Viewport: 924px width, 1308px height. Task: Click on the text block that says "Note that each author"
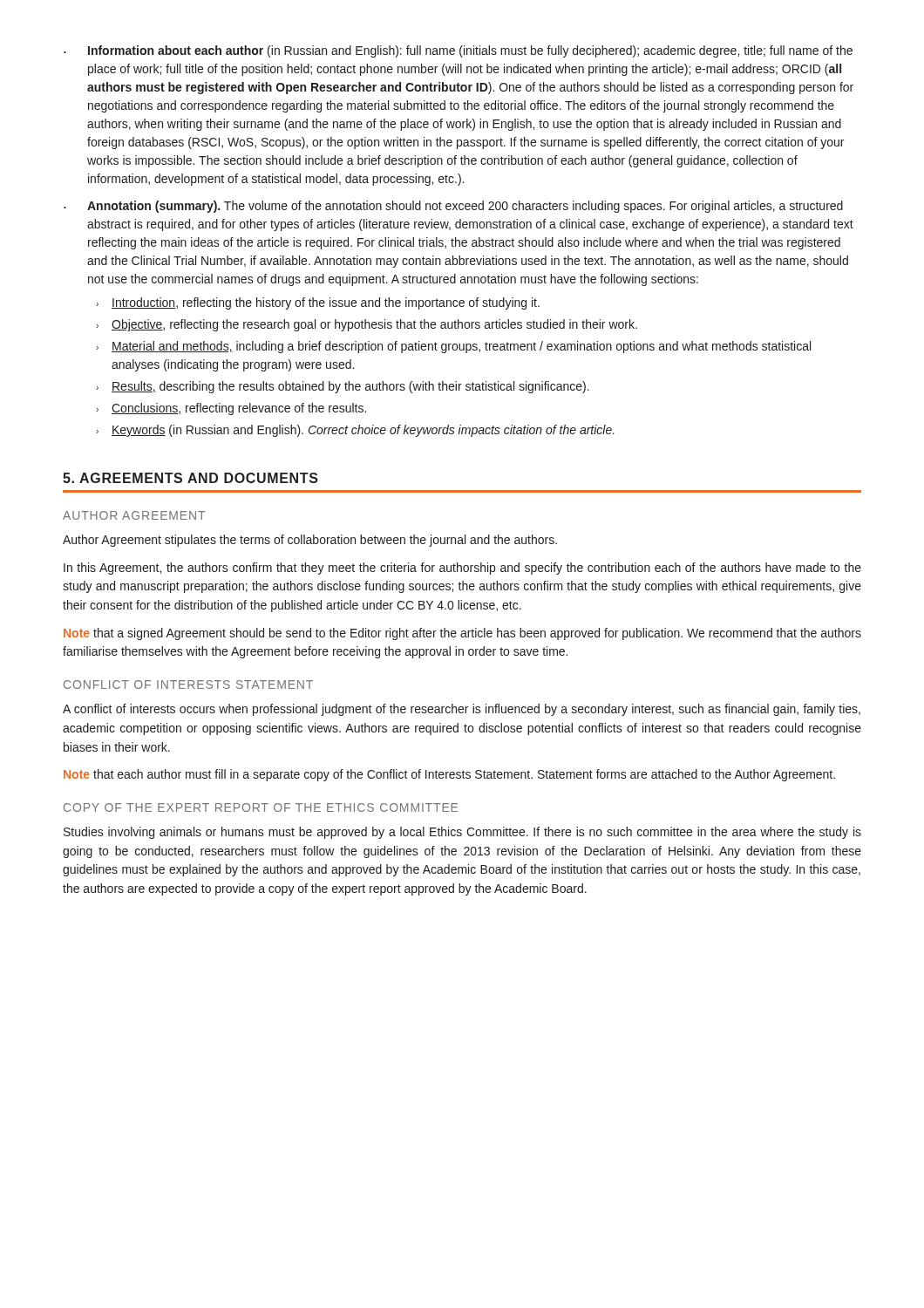[x=449, y=775]
